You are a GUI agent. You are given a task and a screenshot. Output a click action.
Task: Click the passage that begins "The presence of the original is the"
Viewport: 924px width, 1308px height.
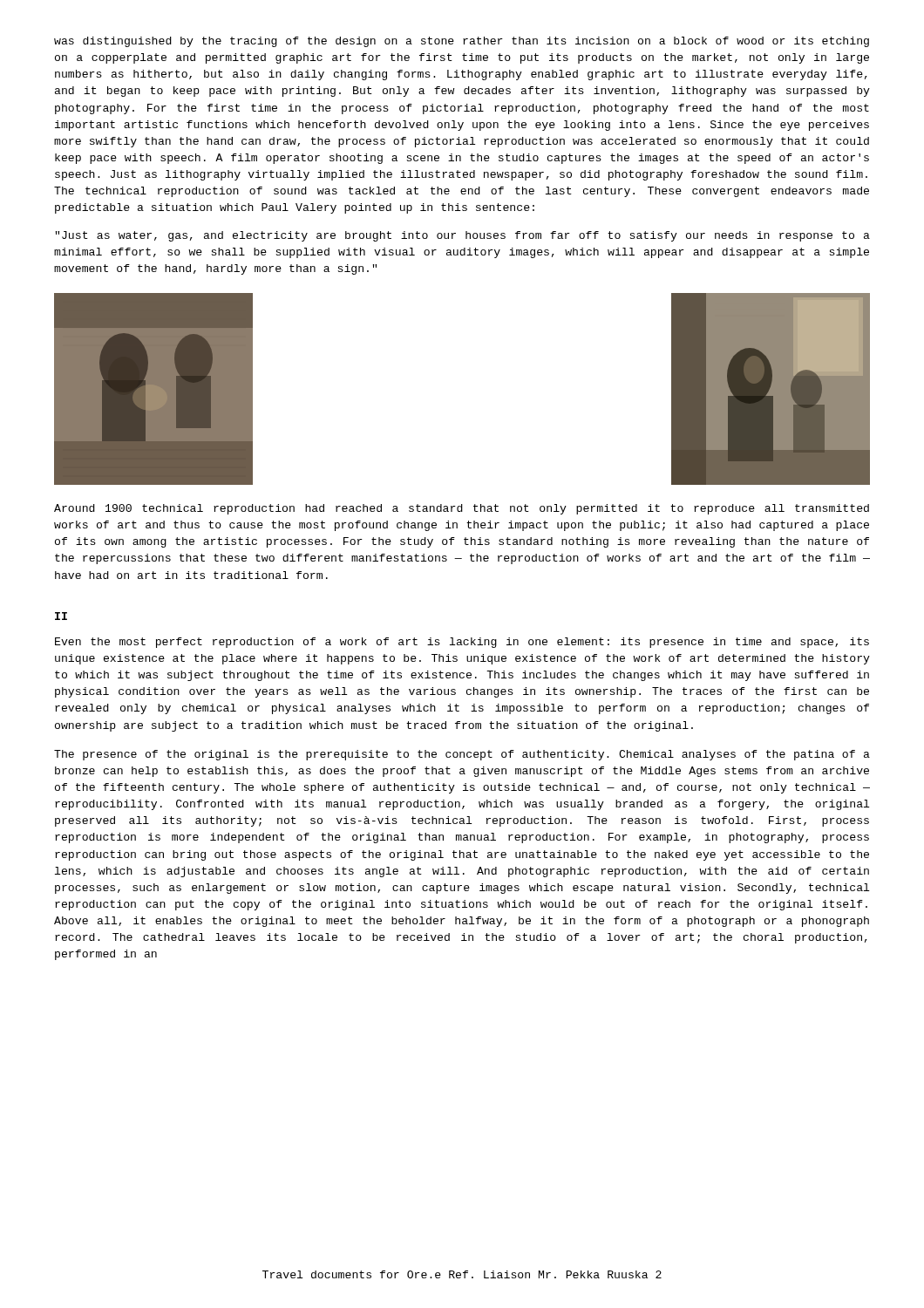click(x=462, y=855)
